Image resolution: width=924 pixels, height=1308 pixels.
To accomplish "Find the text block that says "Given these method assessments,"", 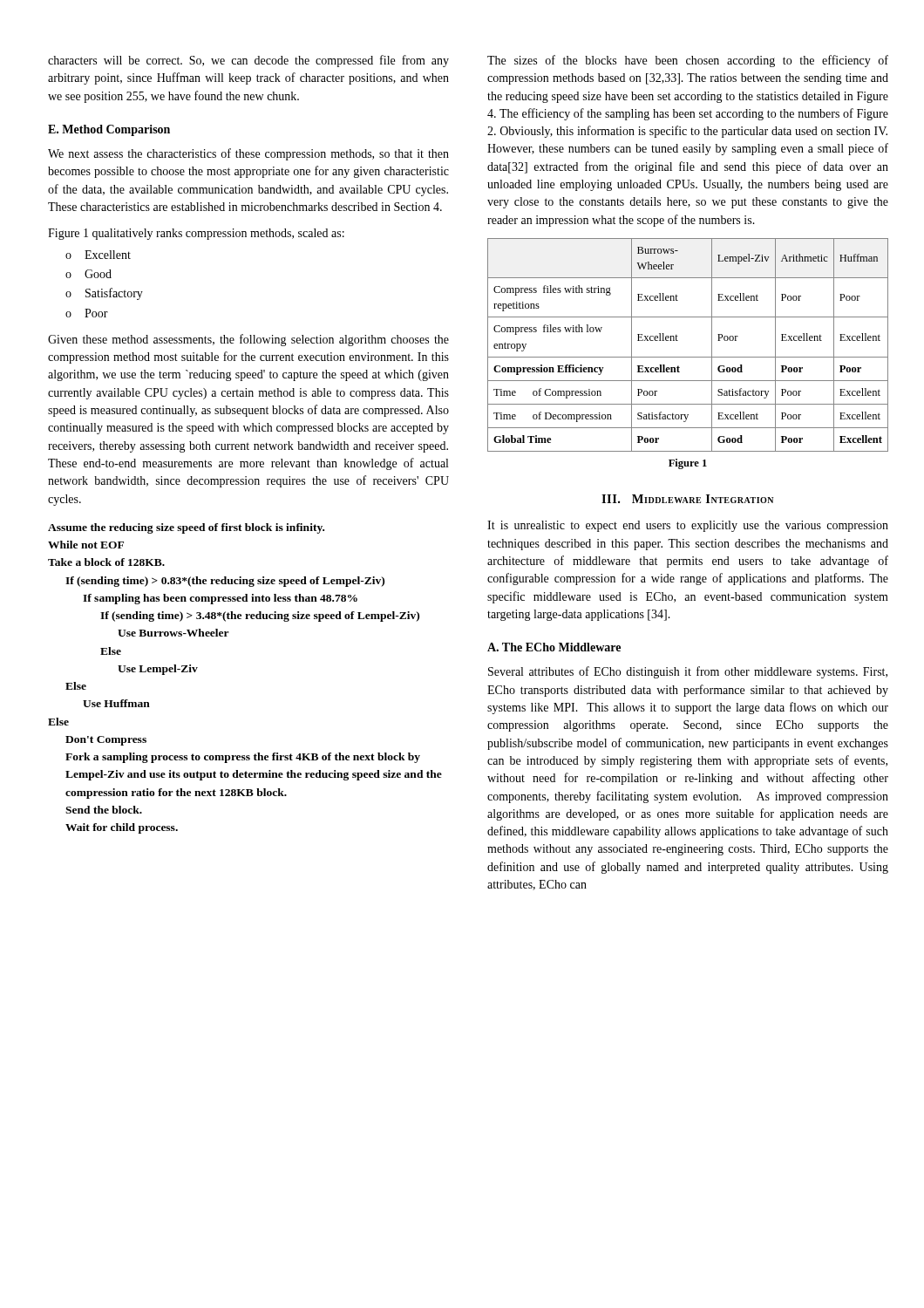I will coord(248,419).
